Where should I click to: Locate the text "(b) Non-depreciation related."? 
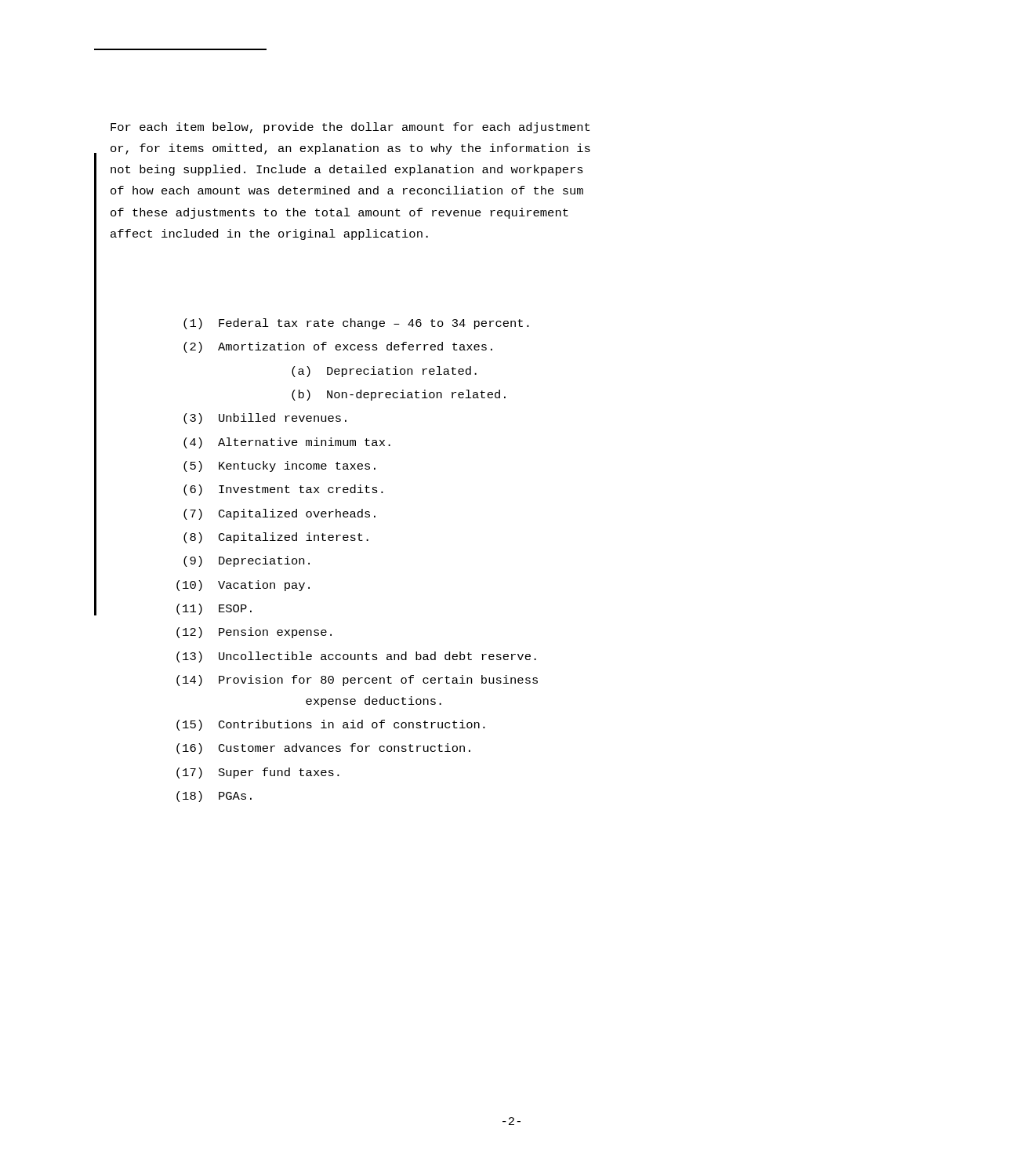point(399,395)
